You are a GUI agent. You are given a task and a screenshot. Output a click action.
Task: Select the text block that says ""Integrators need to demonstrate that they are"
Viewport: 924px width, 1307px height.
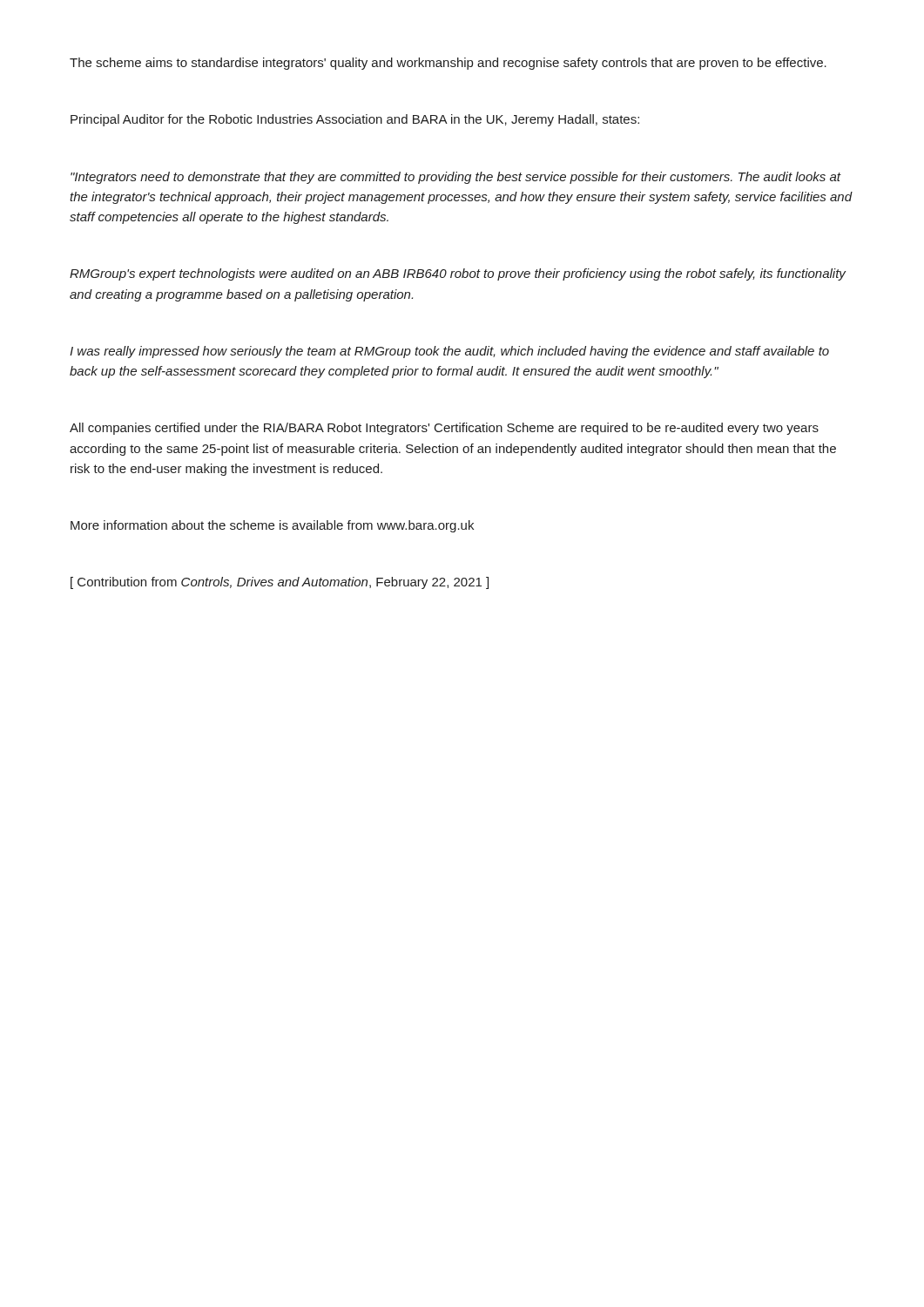click(461, 196)
